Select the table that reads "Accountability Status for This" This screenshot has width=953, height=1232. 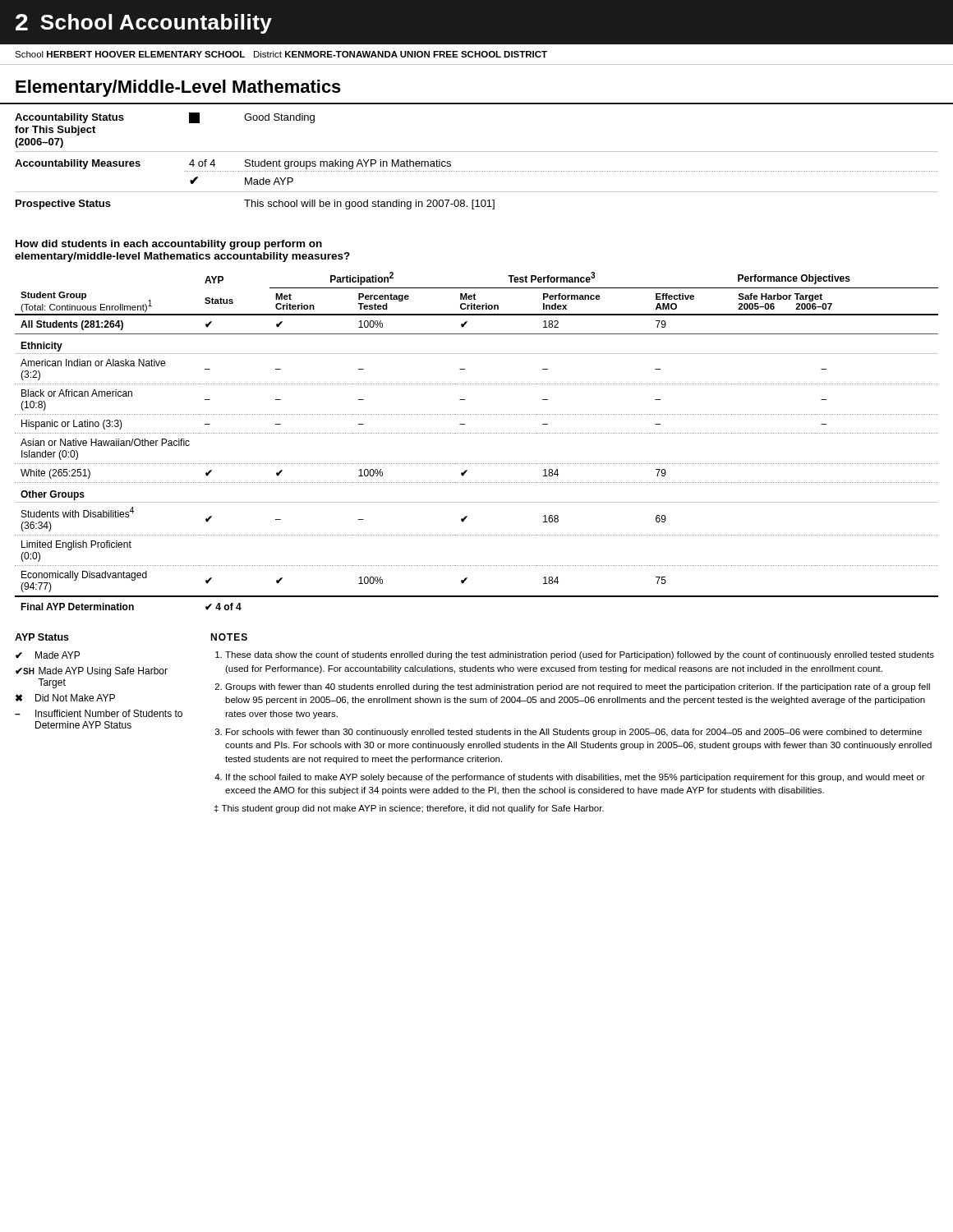pyautogui.click(x=476, y=159)
